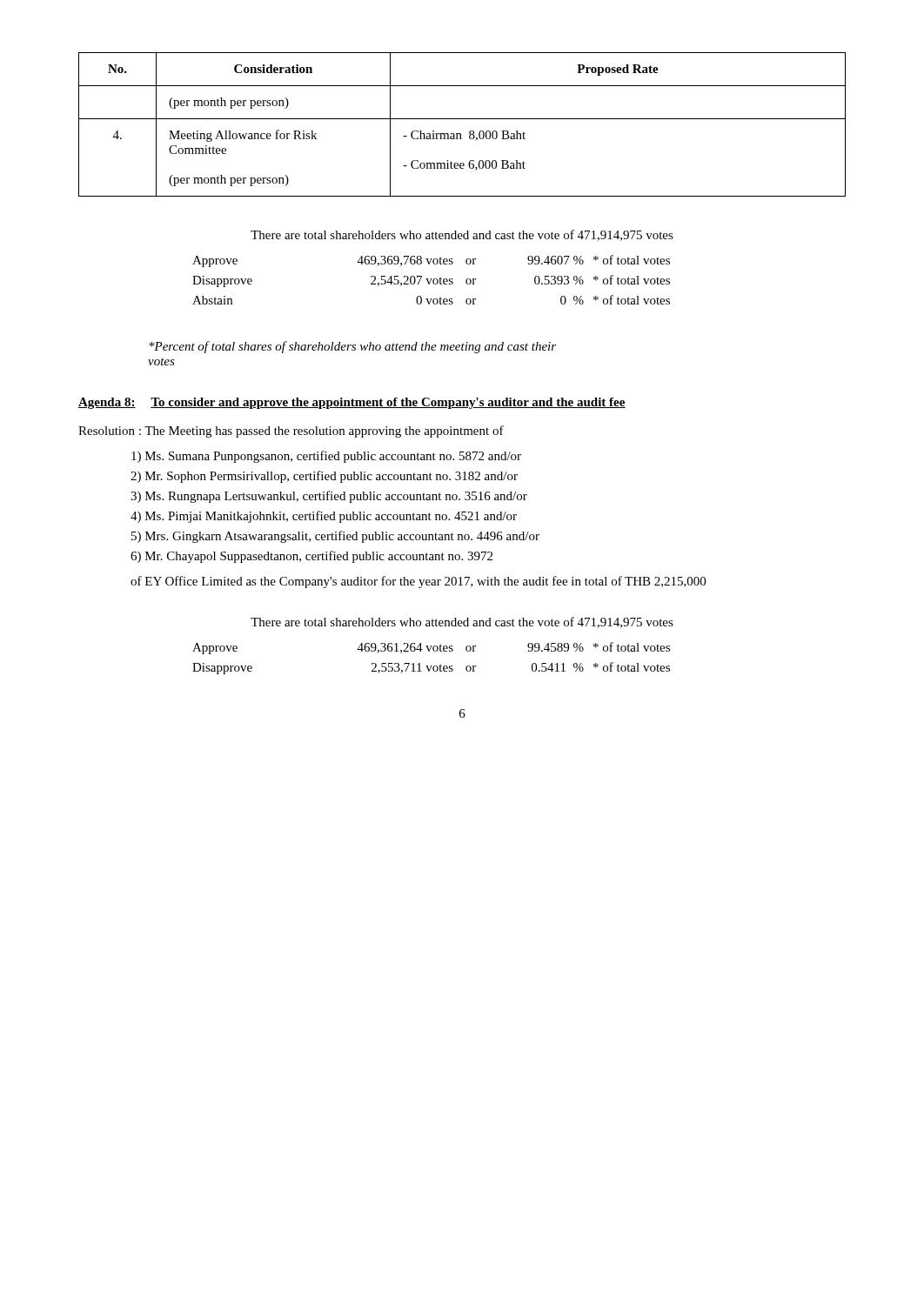Image resolution: width=924 pixels, height=1305 pixels.
Task: Locate the footnote that says "Percent of total"
Action: tap(352, 354)
